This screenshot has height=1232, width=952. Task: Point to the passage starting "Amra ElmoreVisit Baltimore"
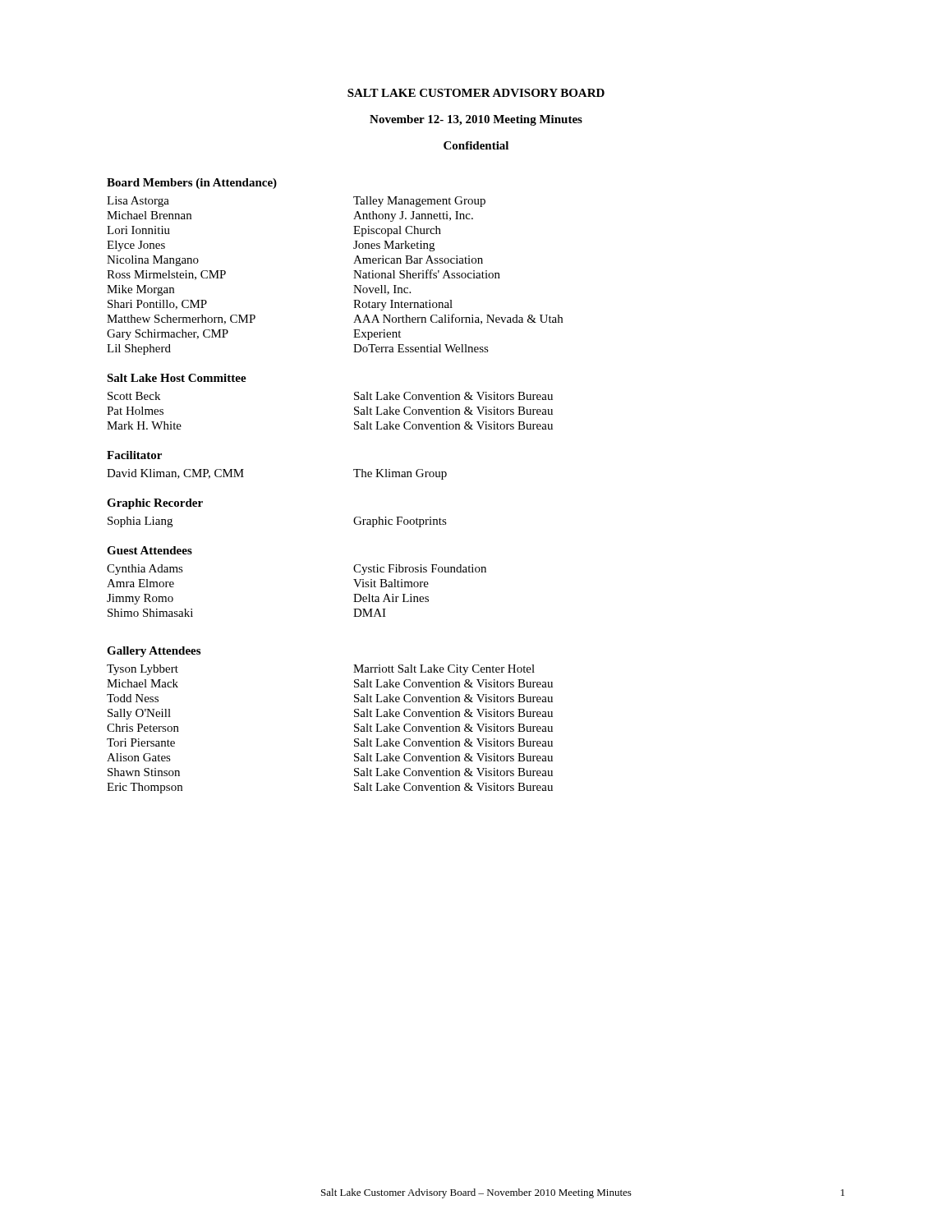[129, 583]
